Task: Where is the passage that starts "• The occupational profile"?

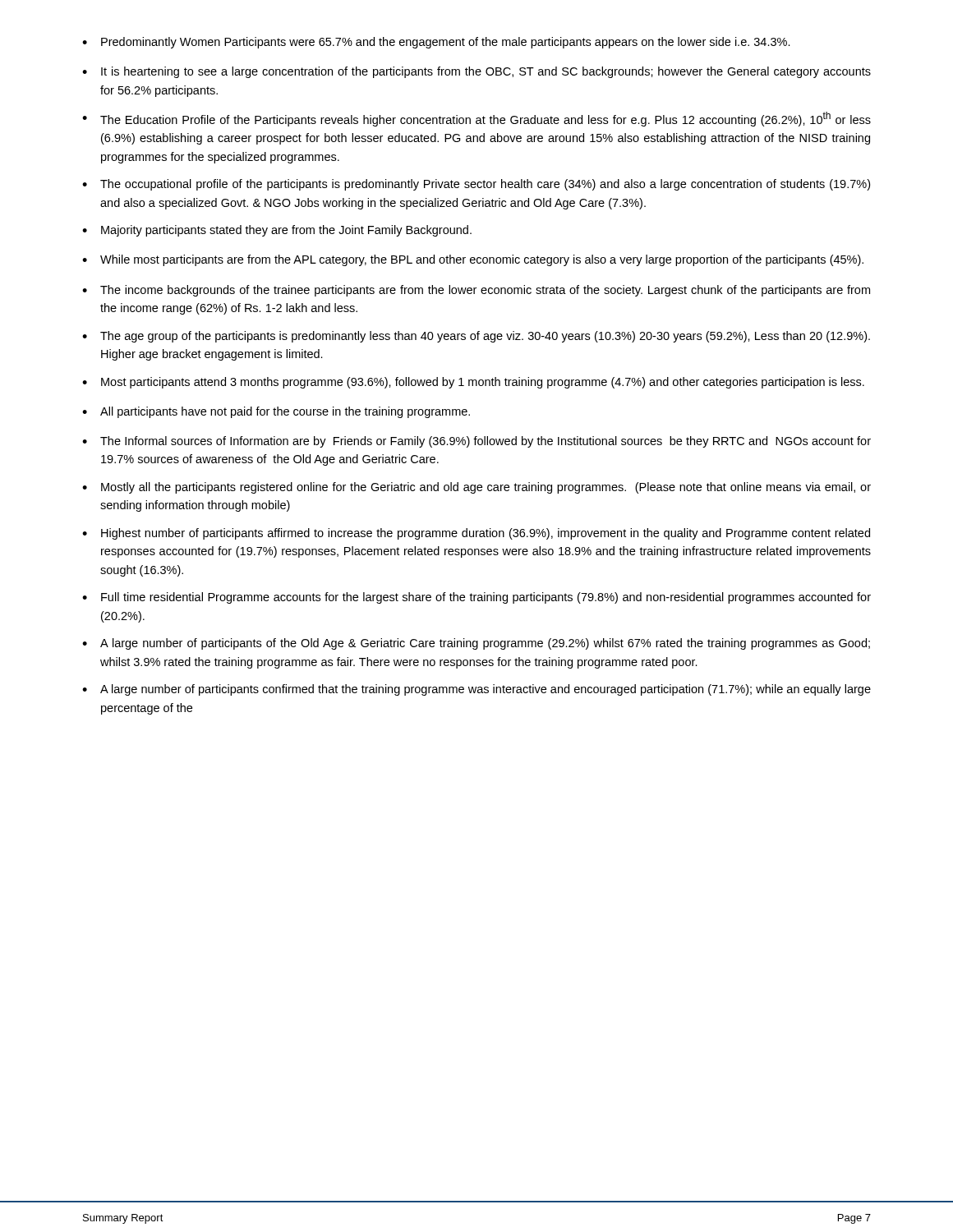Action: pos(476,194)
